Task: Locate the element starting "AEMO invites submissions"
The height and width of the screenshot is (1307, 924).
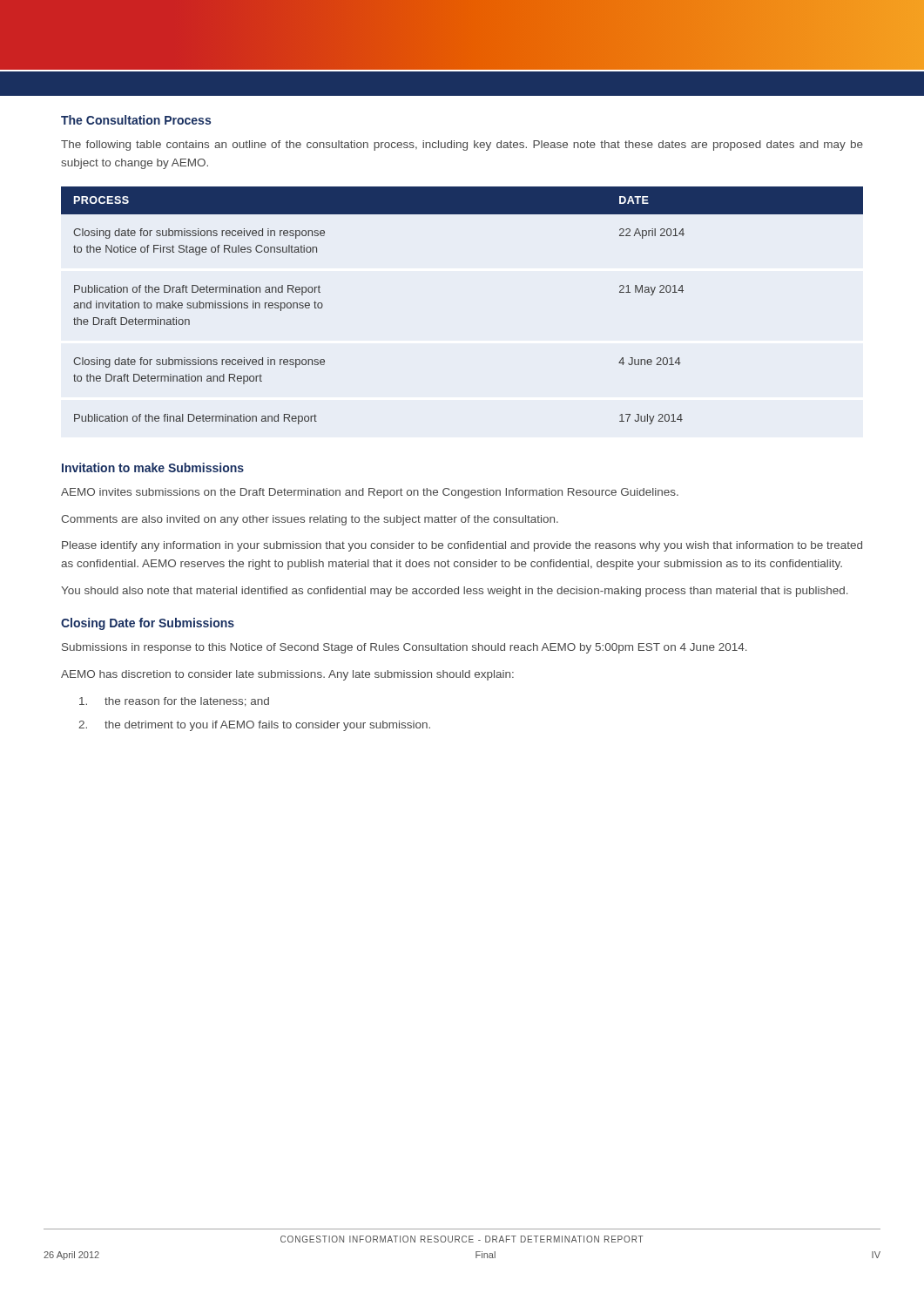Action: point(370,492)
